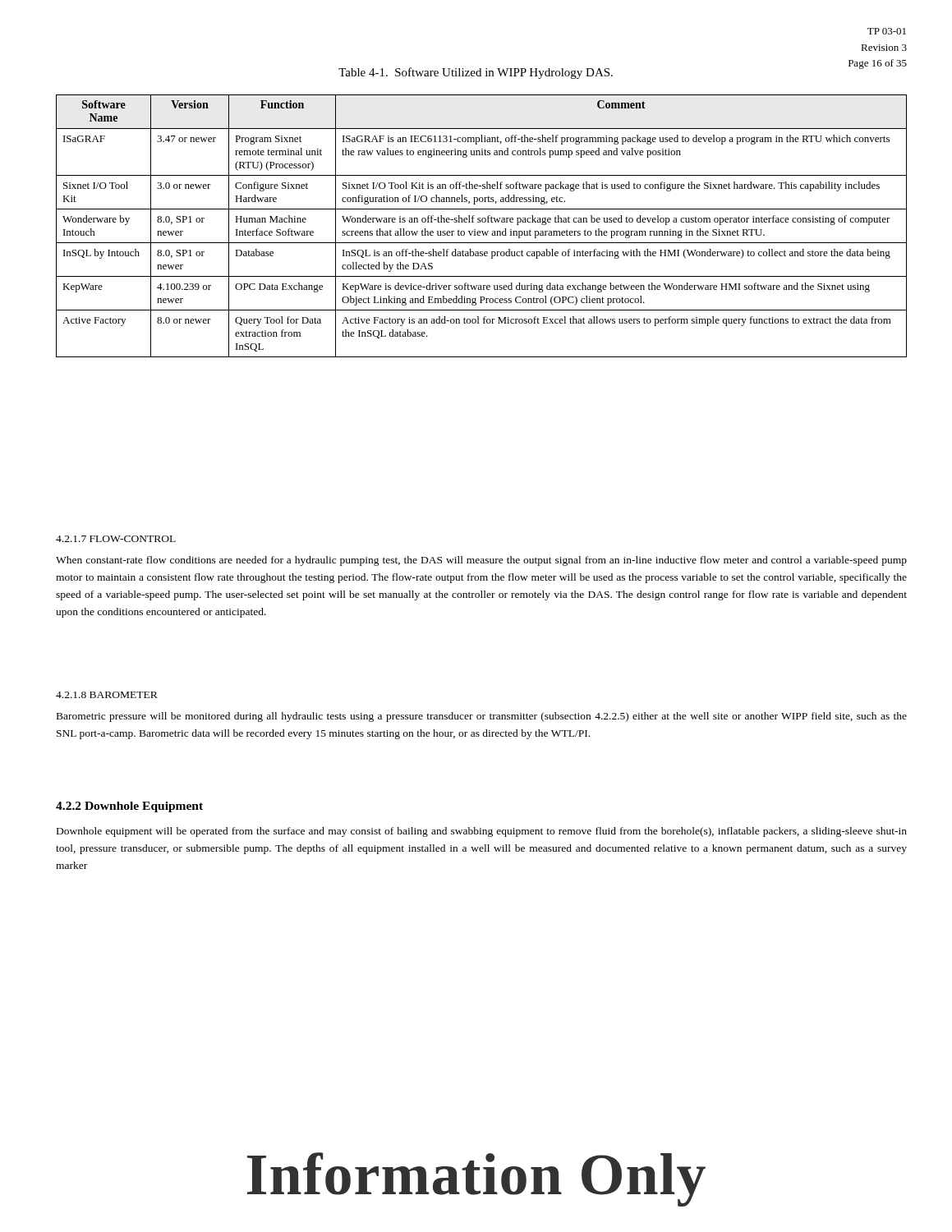Viewport: 952px width, 1232px height.
Task: Point to the element starting "Information Only"
Action: 476,1175
